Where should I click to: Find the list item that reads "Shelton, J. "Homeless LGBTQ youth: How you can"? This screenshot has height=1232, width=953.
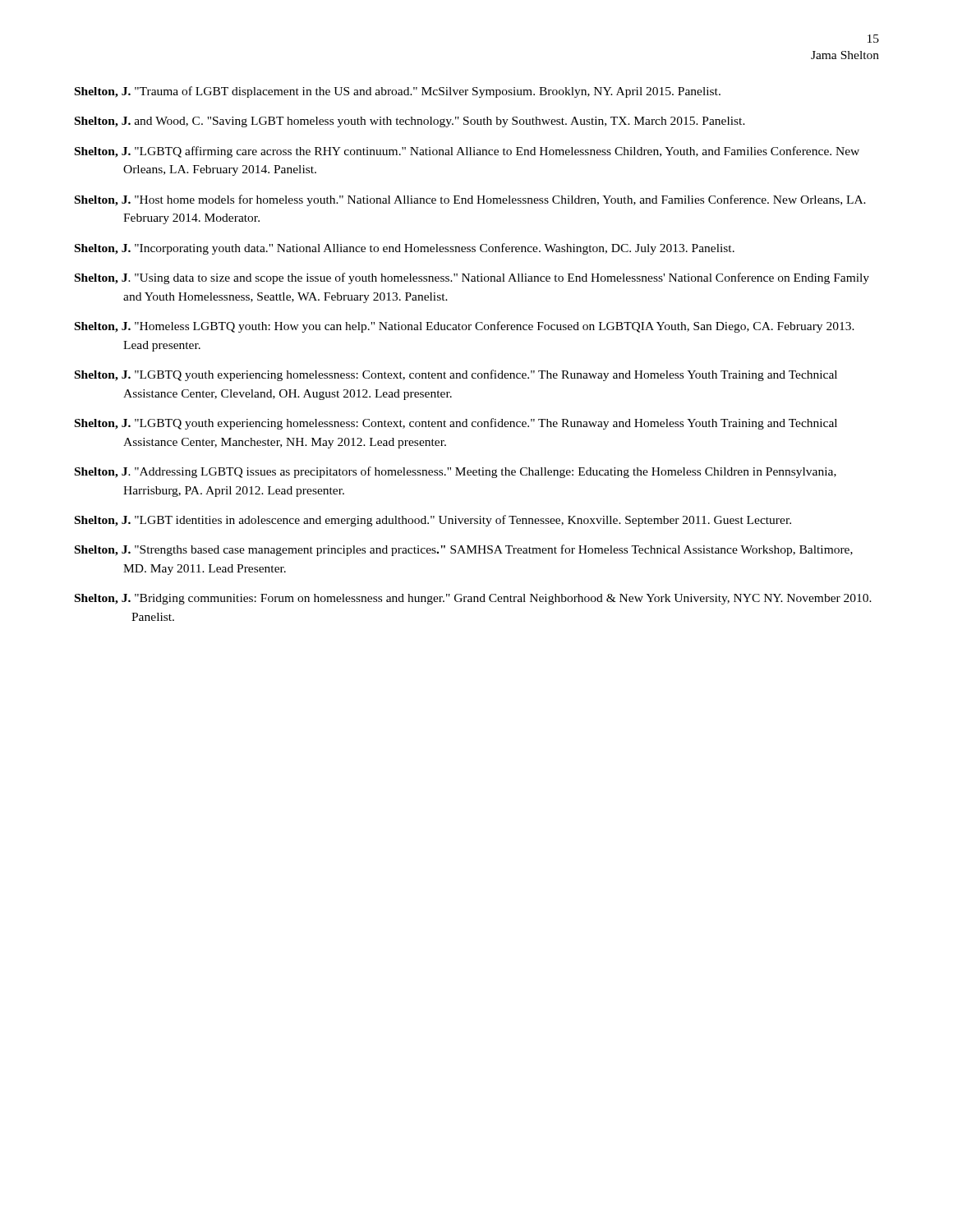pos(464,335)
